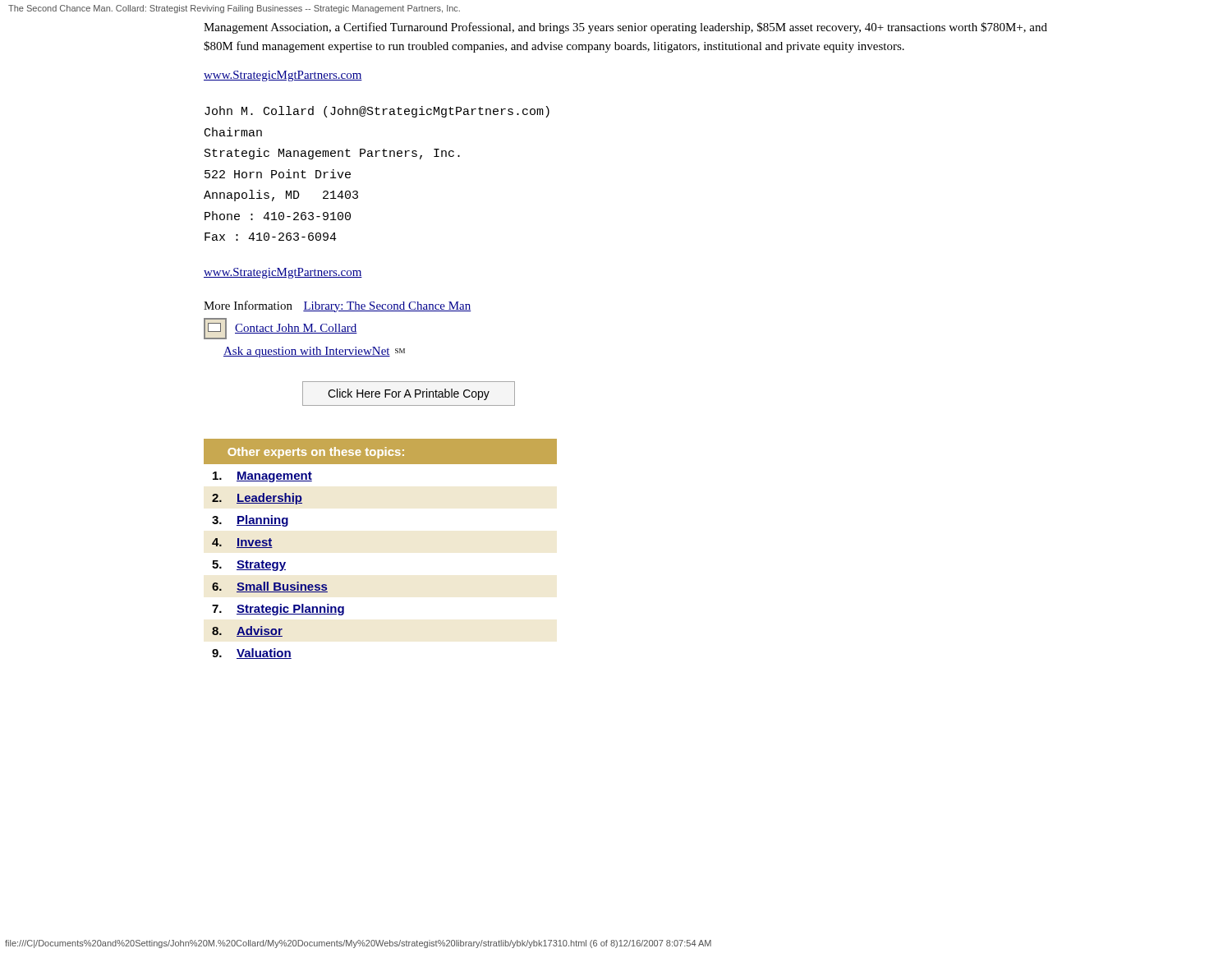1232x953 pixels.
Task: Point to the text starting "6.Small Business"
Action: pos(270,586)
